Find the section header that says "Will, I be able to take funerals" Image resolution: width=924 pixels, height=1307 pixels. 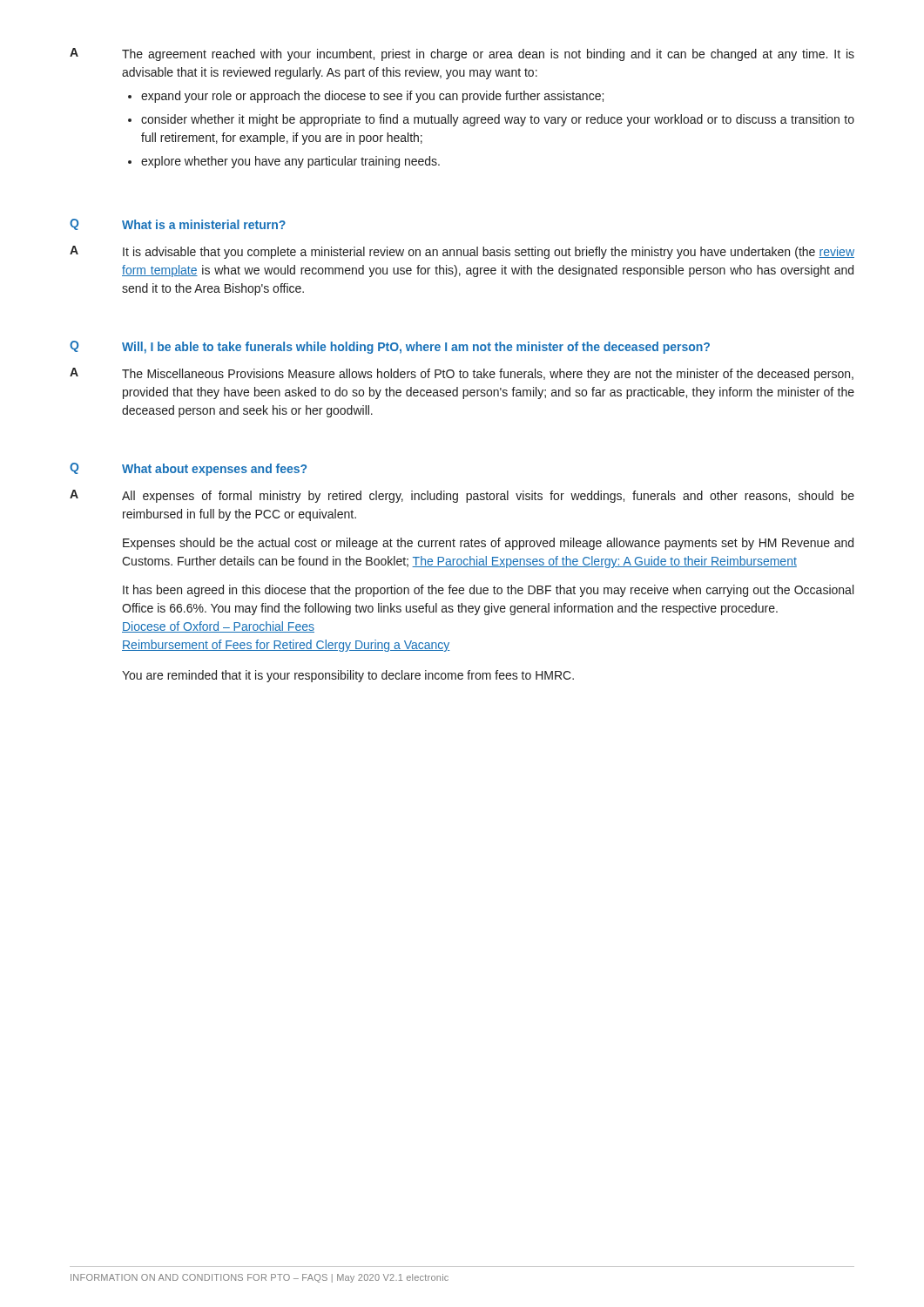(416, 347)
